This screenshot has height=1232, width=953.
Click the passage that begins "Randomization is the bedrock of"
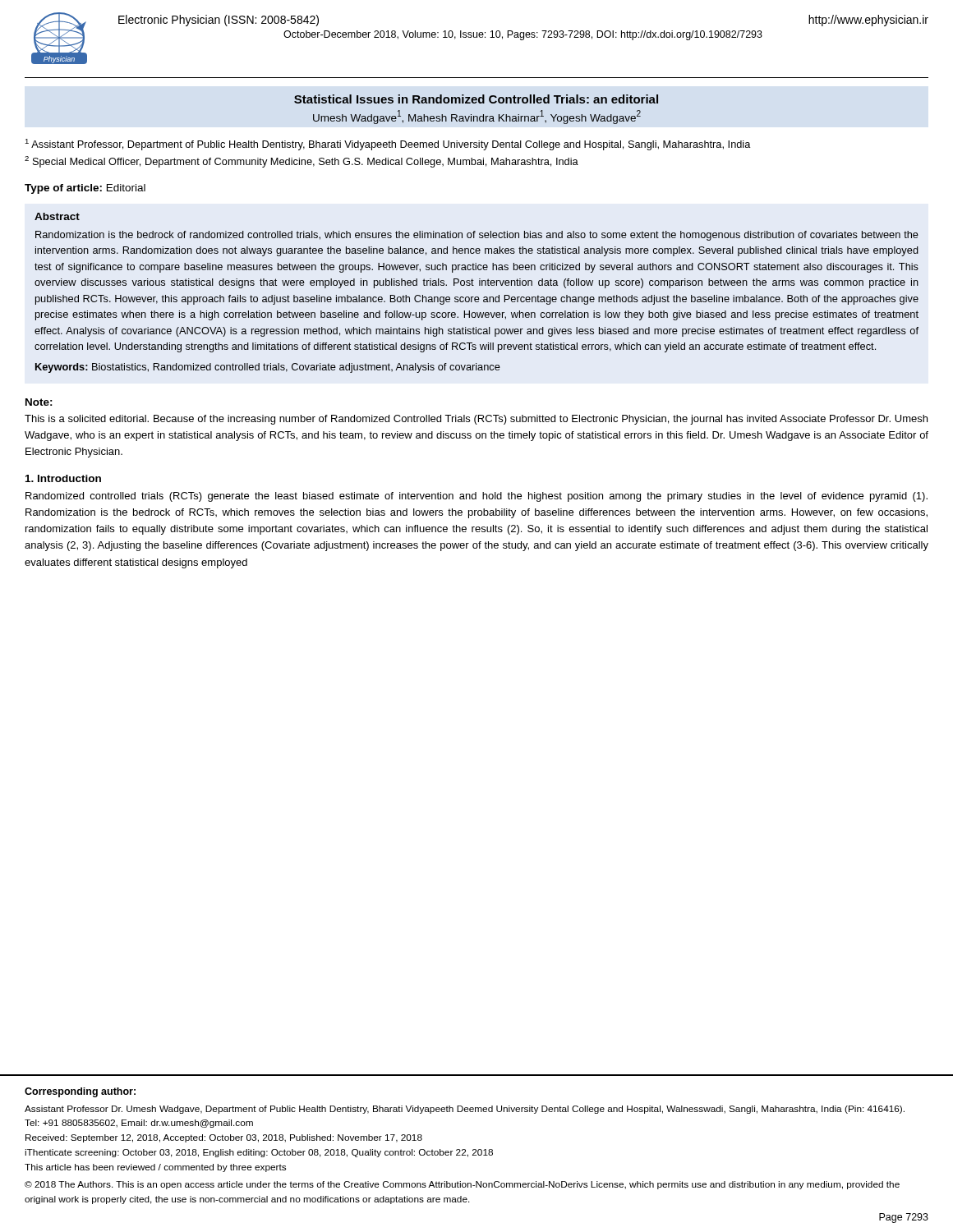pyautogui.click(x=476, y=290)
